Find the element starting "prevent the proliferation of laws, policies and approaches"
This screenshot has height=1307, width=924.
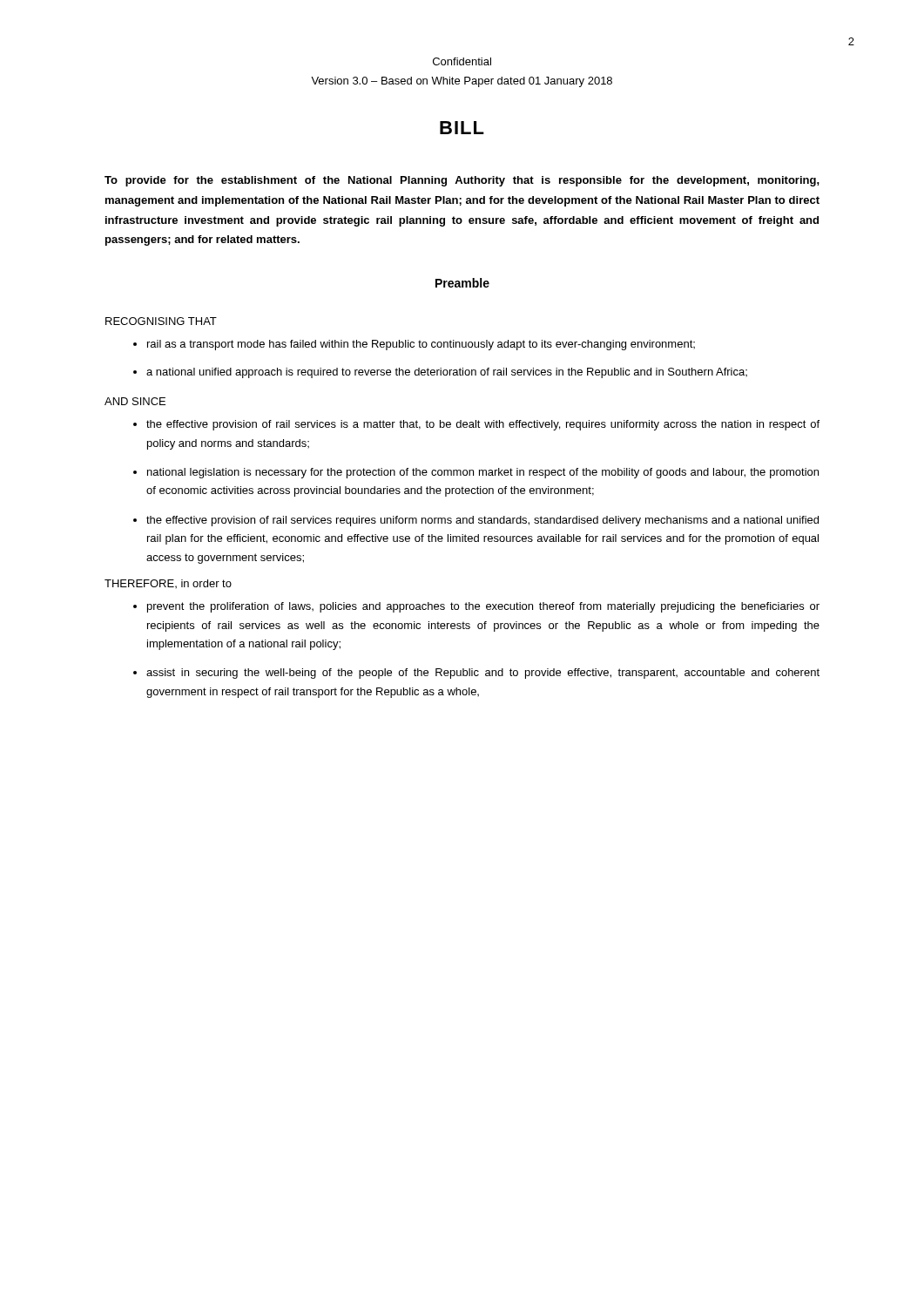click(x=483, y=625)
